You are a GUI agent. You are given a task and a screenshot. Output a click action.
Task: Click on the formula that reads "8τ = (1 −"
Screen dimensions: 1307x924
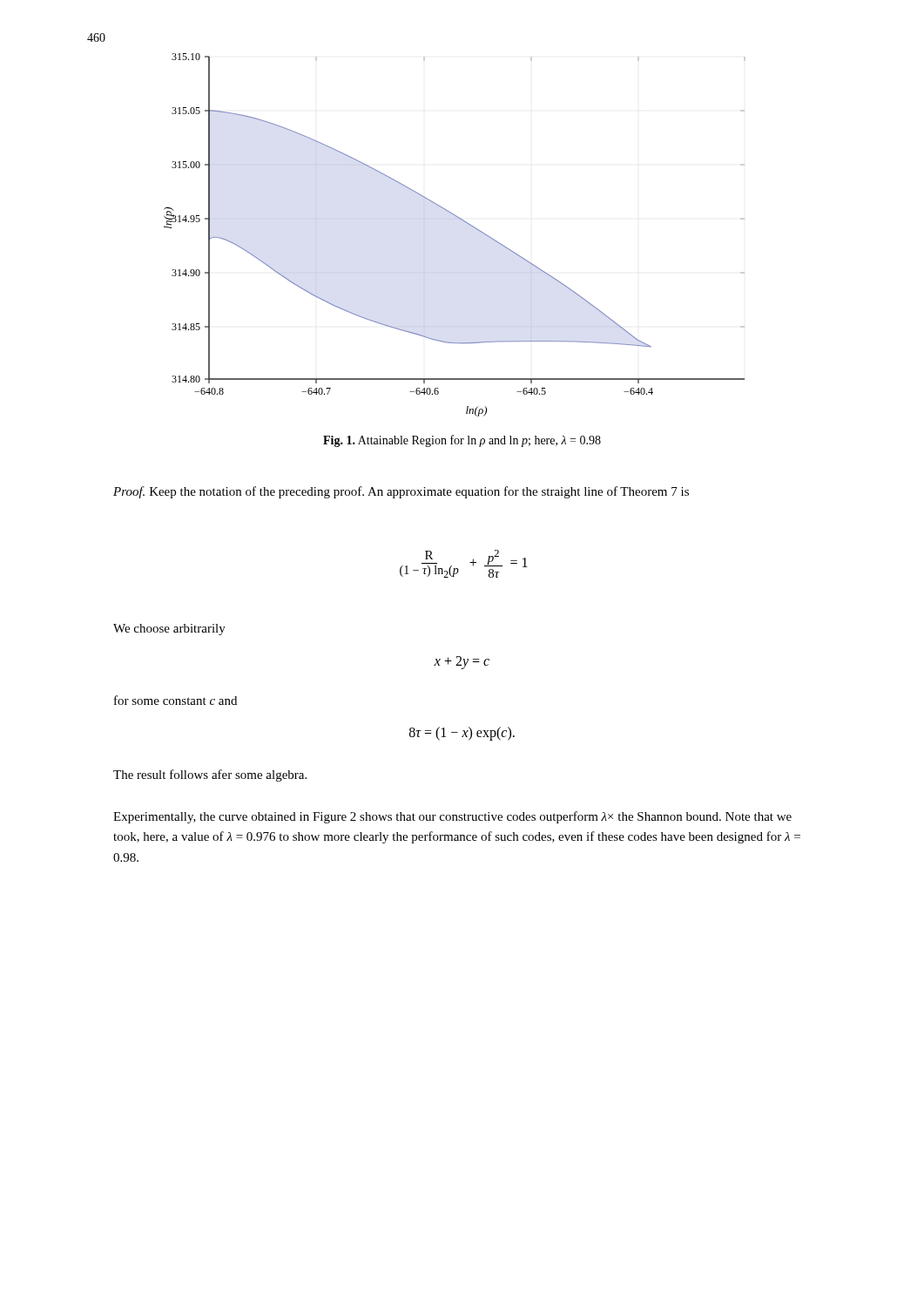point(462,732)
